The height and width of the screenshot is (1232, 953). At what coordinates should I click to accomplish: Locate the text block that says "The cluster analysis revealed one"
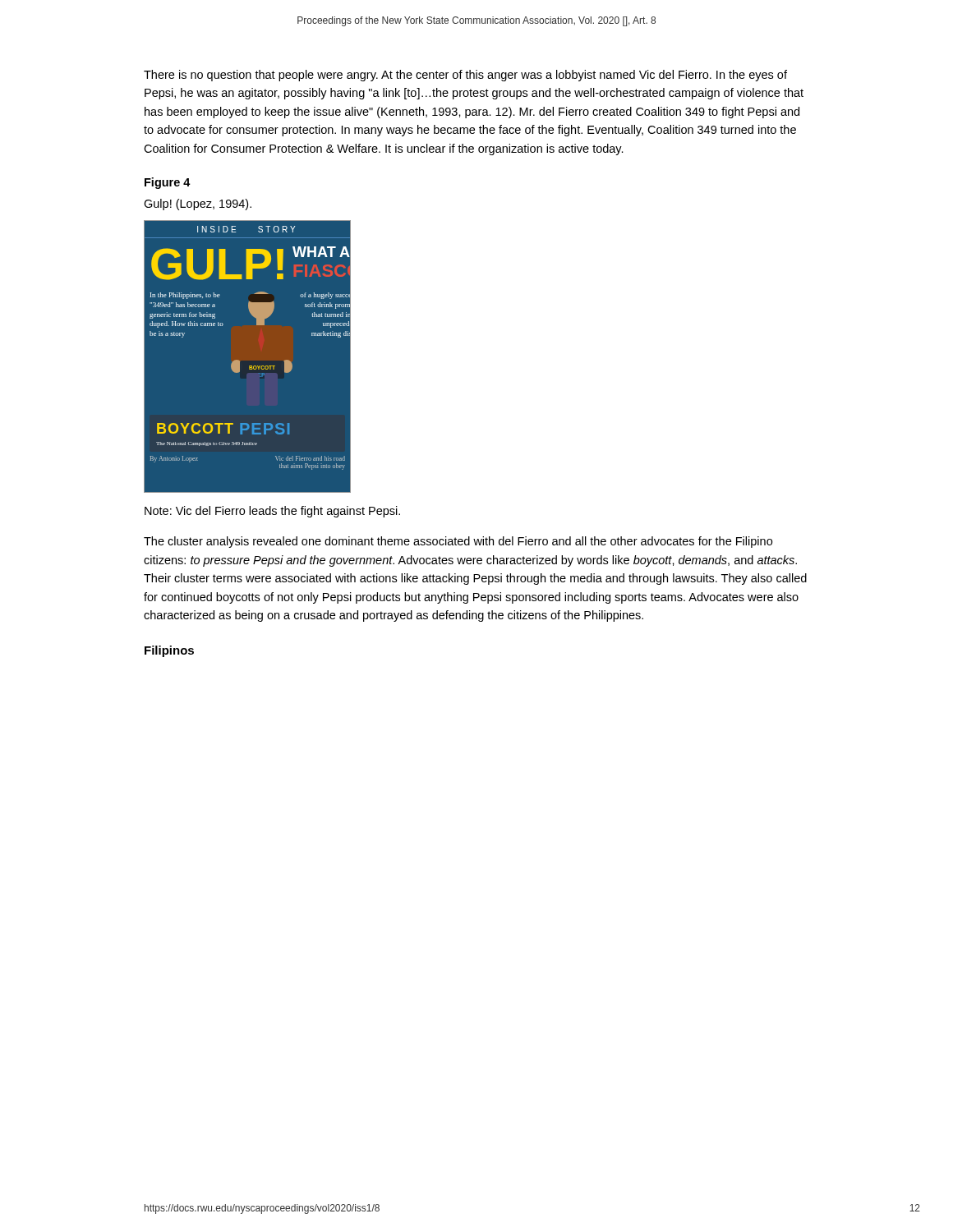click(x=475, y=578)
